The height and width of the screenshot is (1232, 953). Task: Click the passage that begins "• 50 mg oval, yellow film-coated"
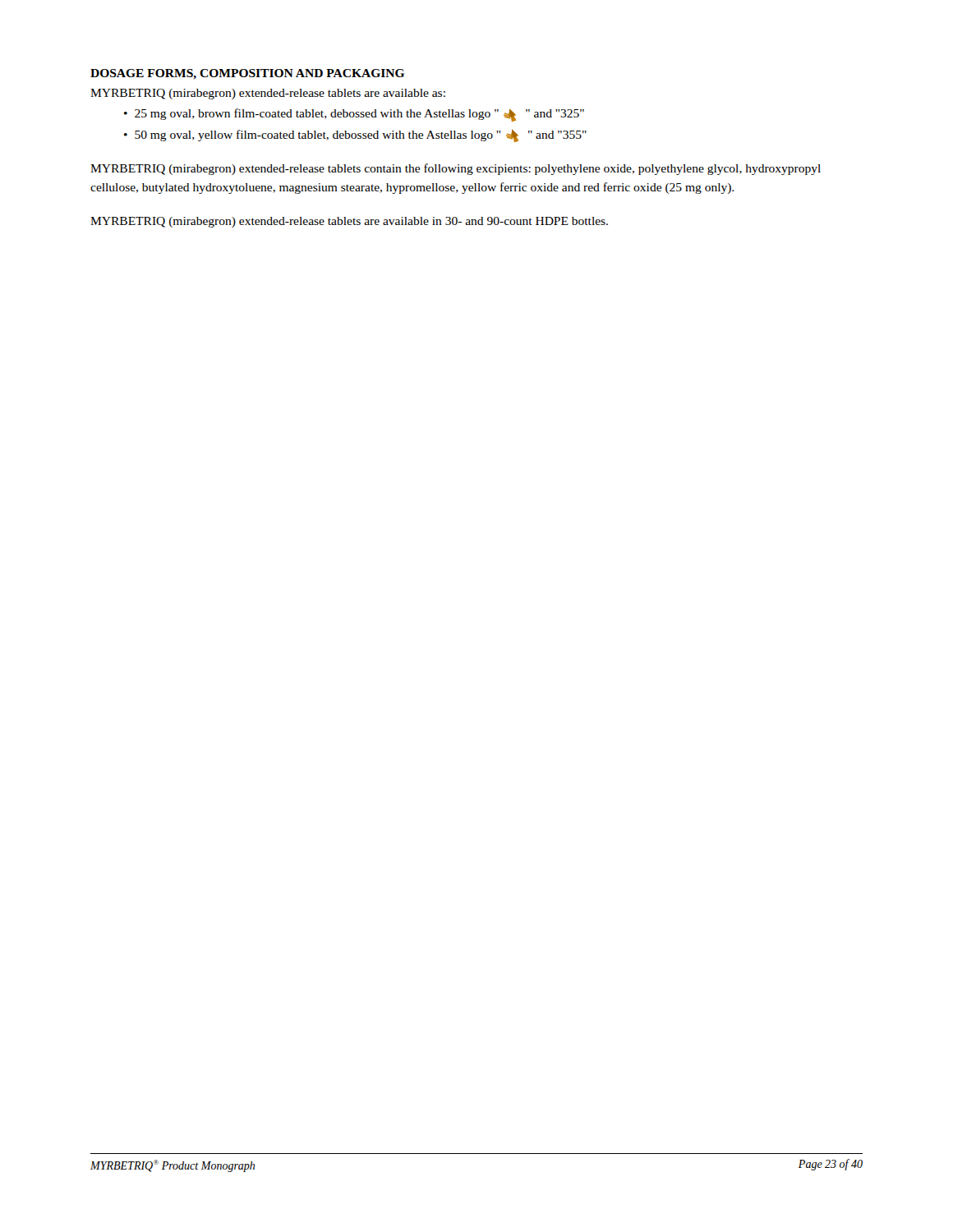pyautogui.click(x=493, y=134)
